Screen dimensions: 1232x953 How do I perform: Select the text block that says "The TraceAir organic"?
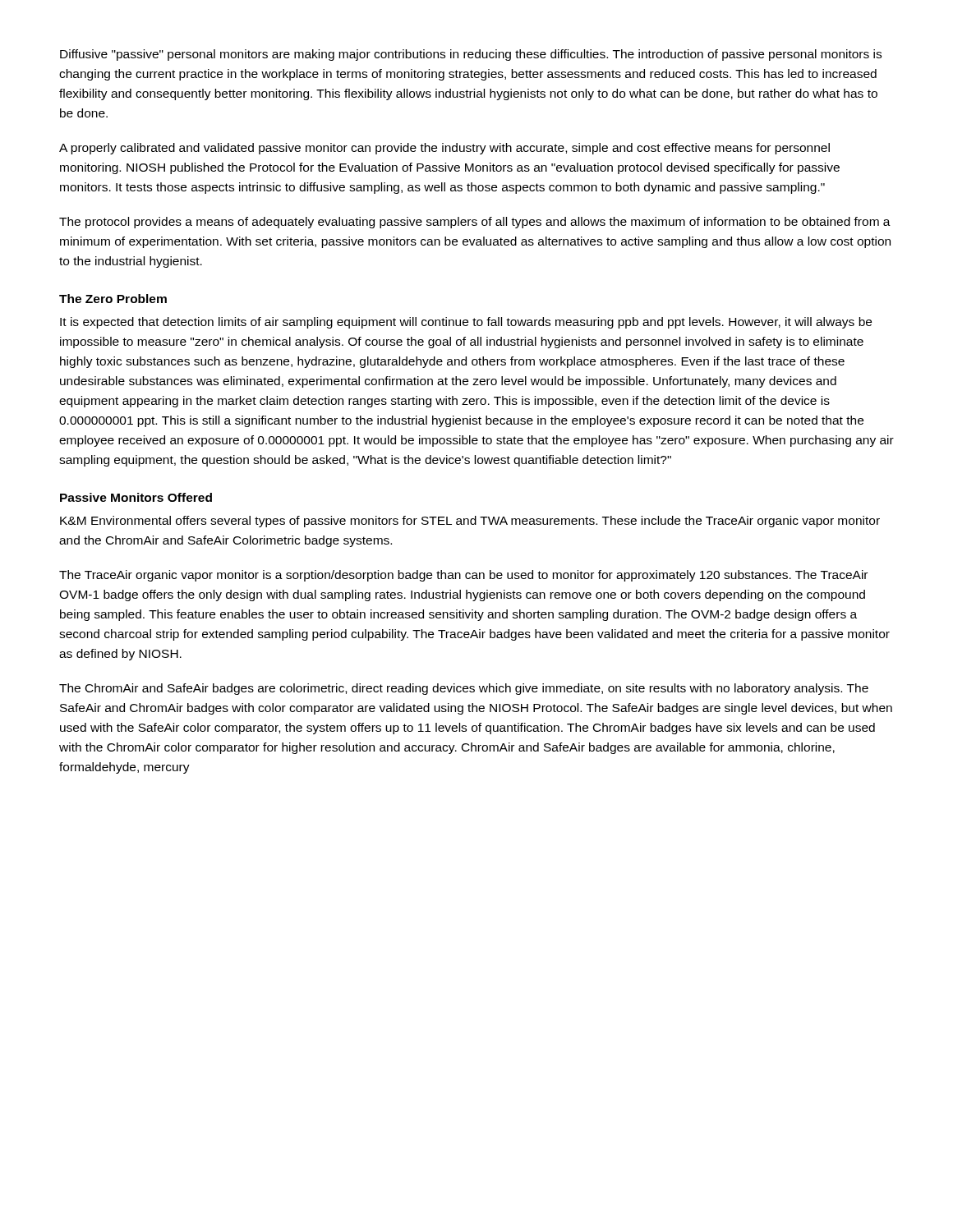tap(474, 614)
